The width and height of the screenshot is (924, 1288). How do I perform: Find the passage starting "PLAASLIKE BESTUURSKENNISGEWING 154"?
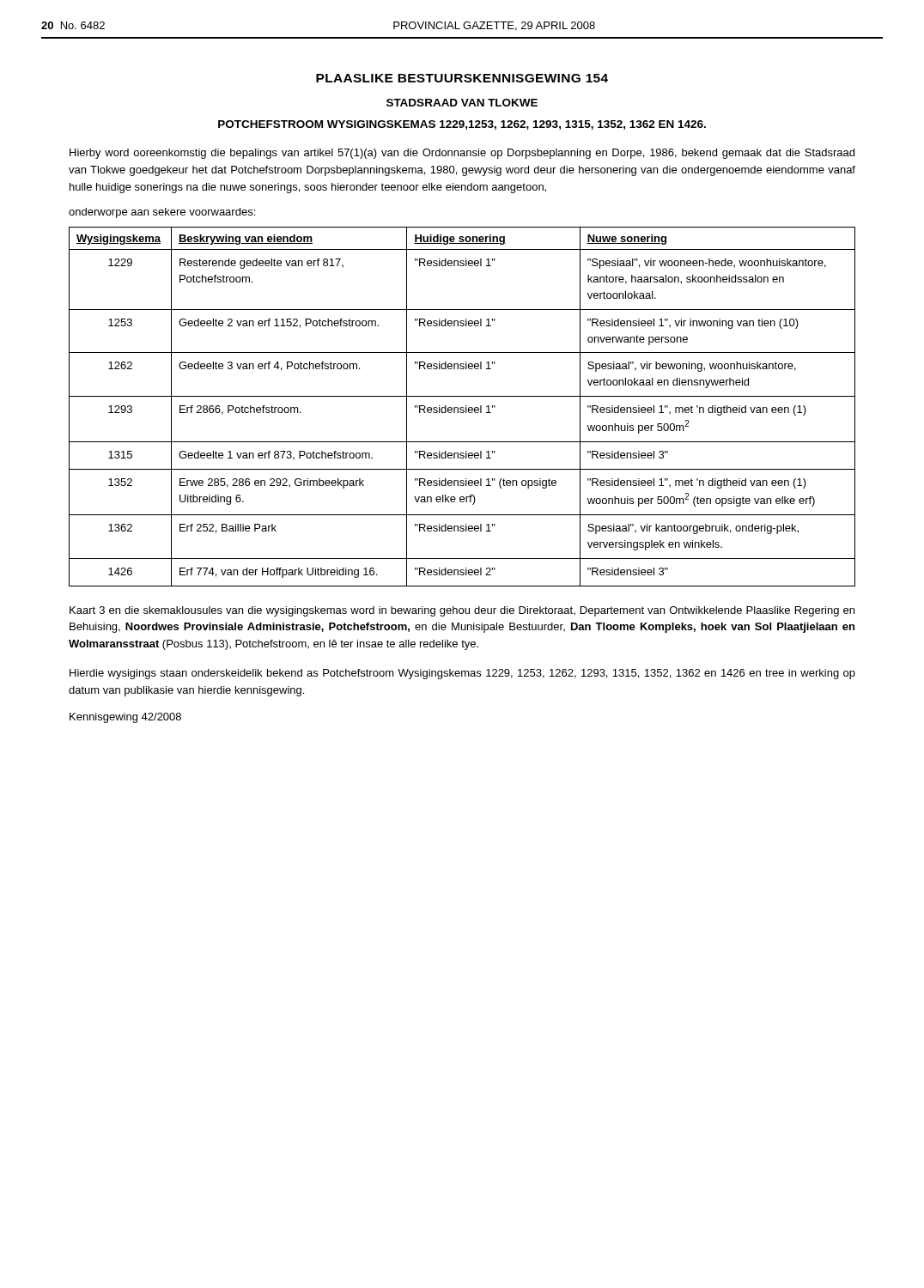pyautogui.click(x=462, y=78)
